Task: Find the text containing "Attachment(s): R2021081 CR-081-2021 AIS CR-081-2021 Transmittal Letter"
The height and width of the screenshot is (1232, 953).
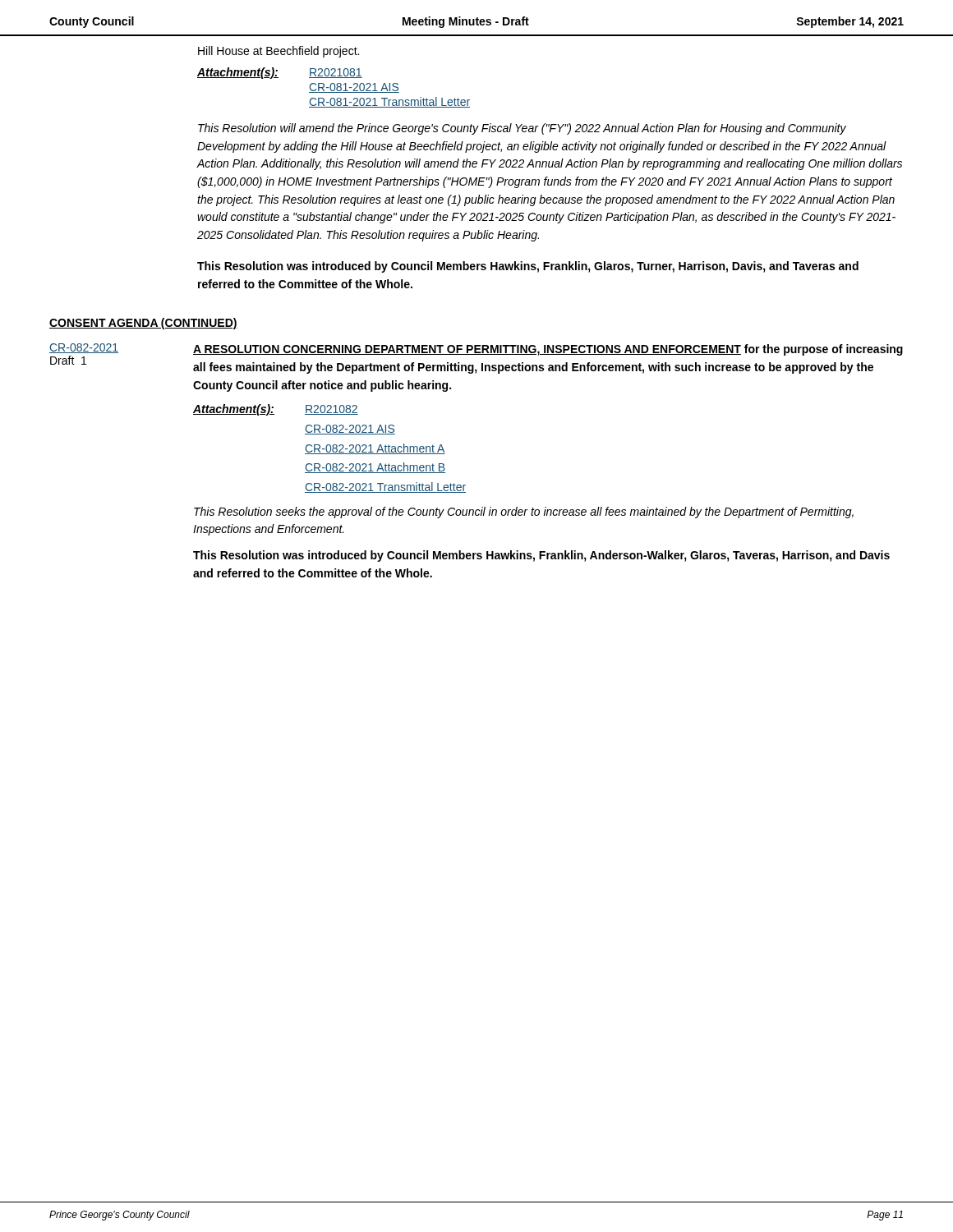Action: 334,87
